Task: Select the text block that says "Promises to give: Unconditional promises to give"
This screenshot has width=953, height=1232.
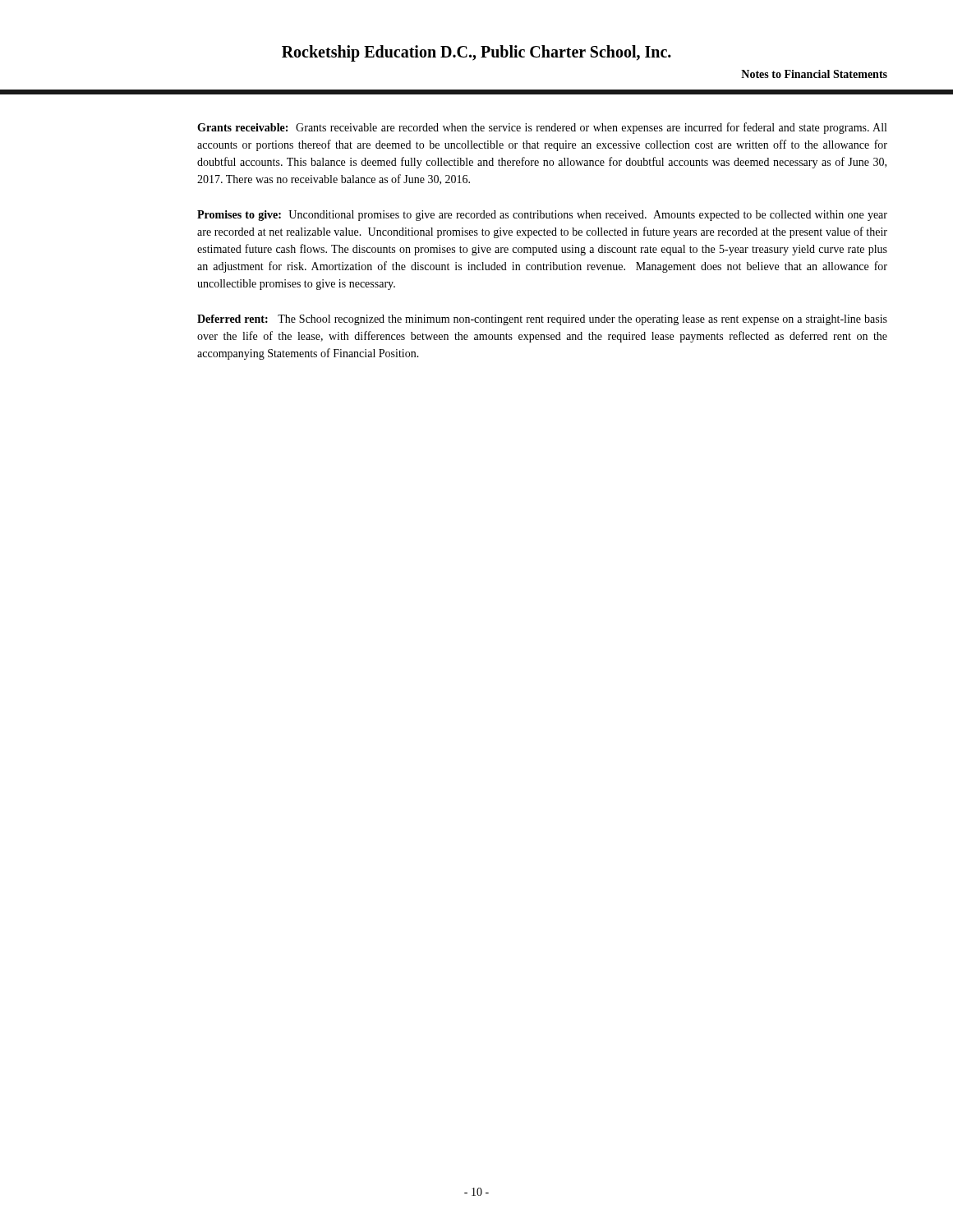Action: [542, 249]
